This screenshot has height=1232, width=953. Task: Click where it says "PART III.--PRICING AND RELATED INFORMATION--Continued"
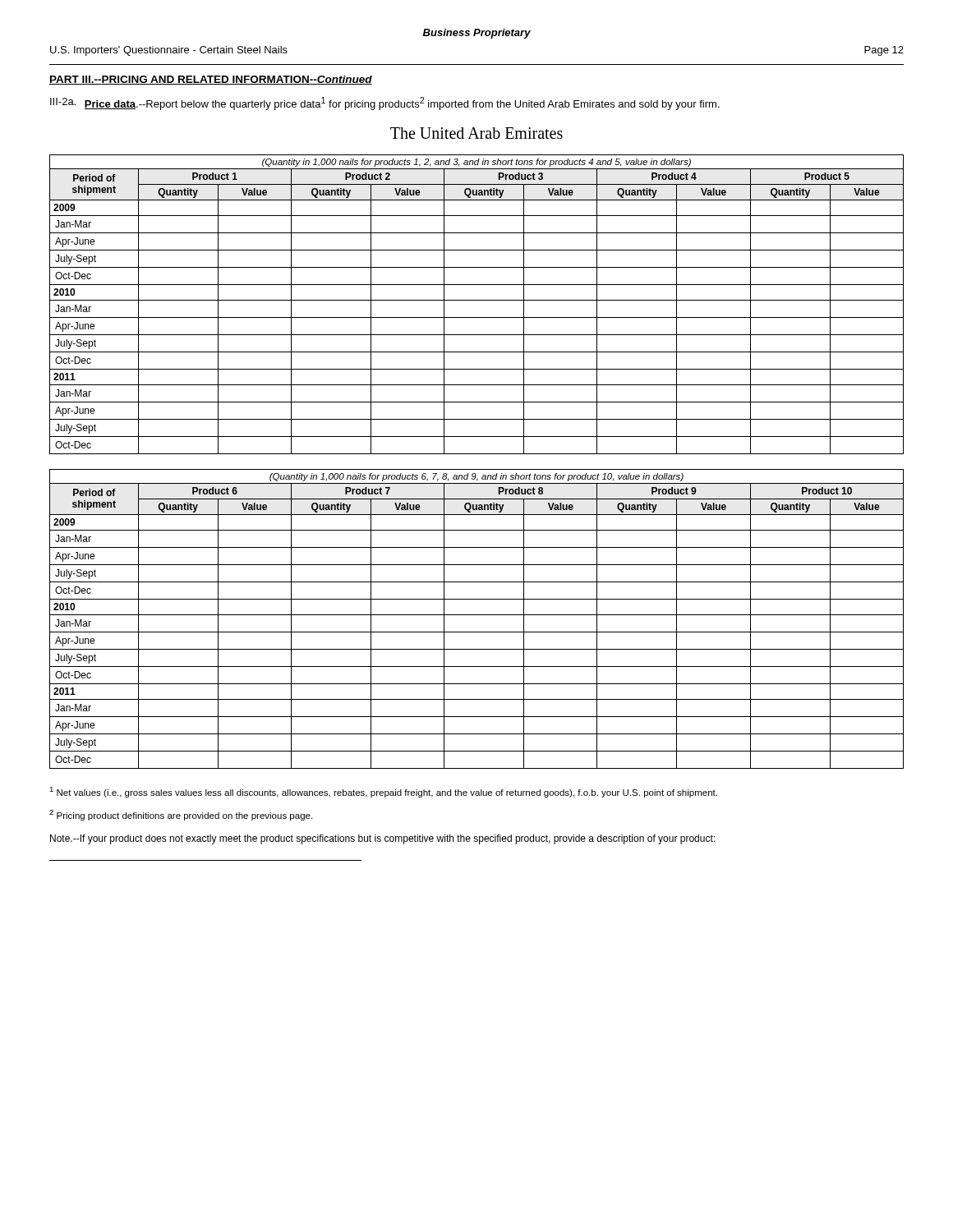click(x=211, y=79)
